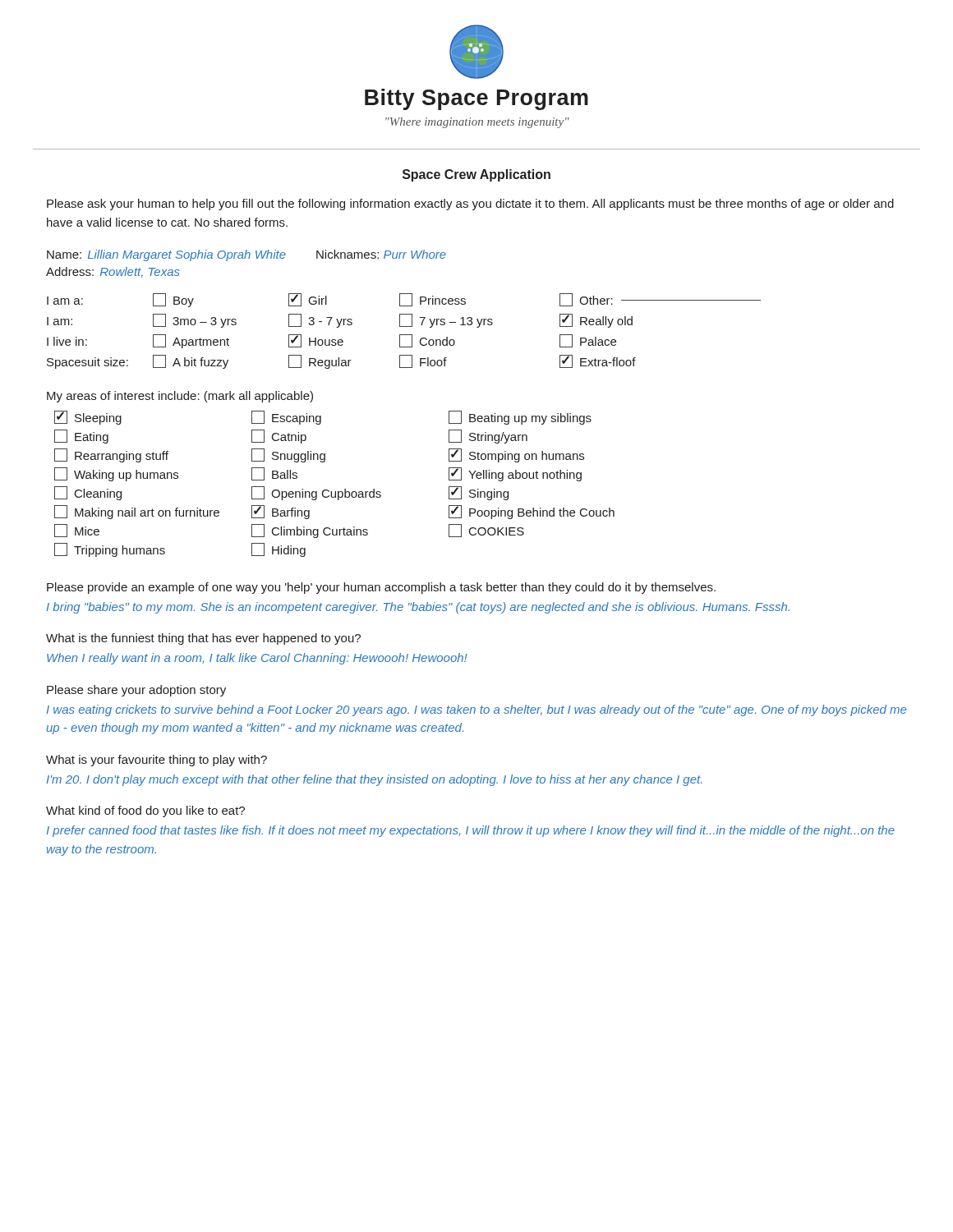
Task: Find the text block starting "Please ask your human"
Action: tap(470, 213)
